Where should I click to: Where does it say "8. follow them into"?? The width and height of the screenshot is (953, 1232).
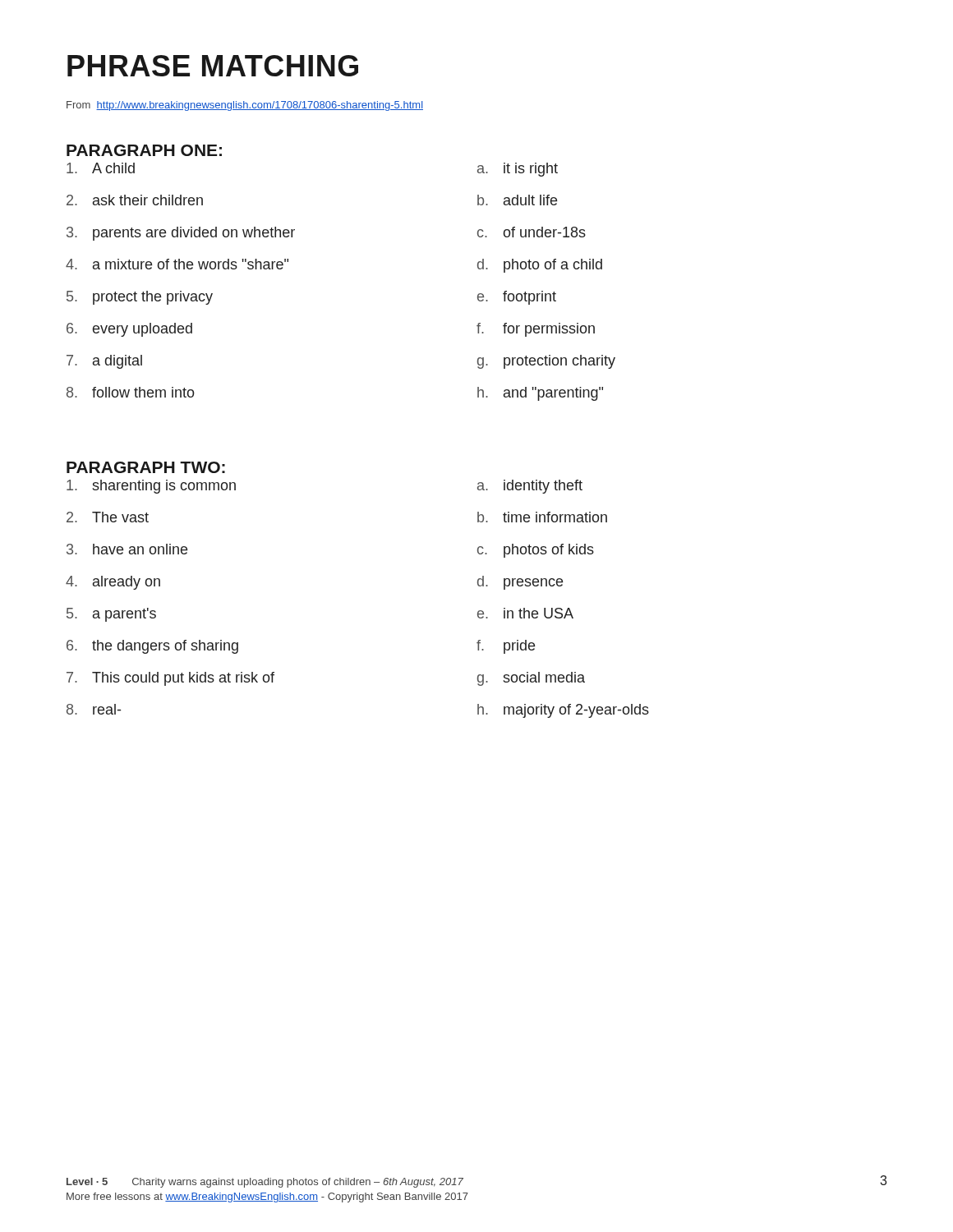tap(130, 393)
